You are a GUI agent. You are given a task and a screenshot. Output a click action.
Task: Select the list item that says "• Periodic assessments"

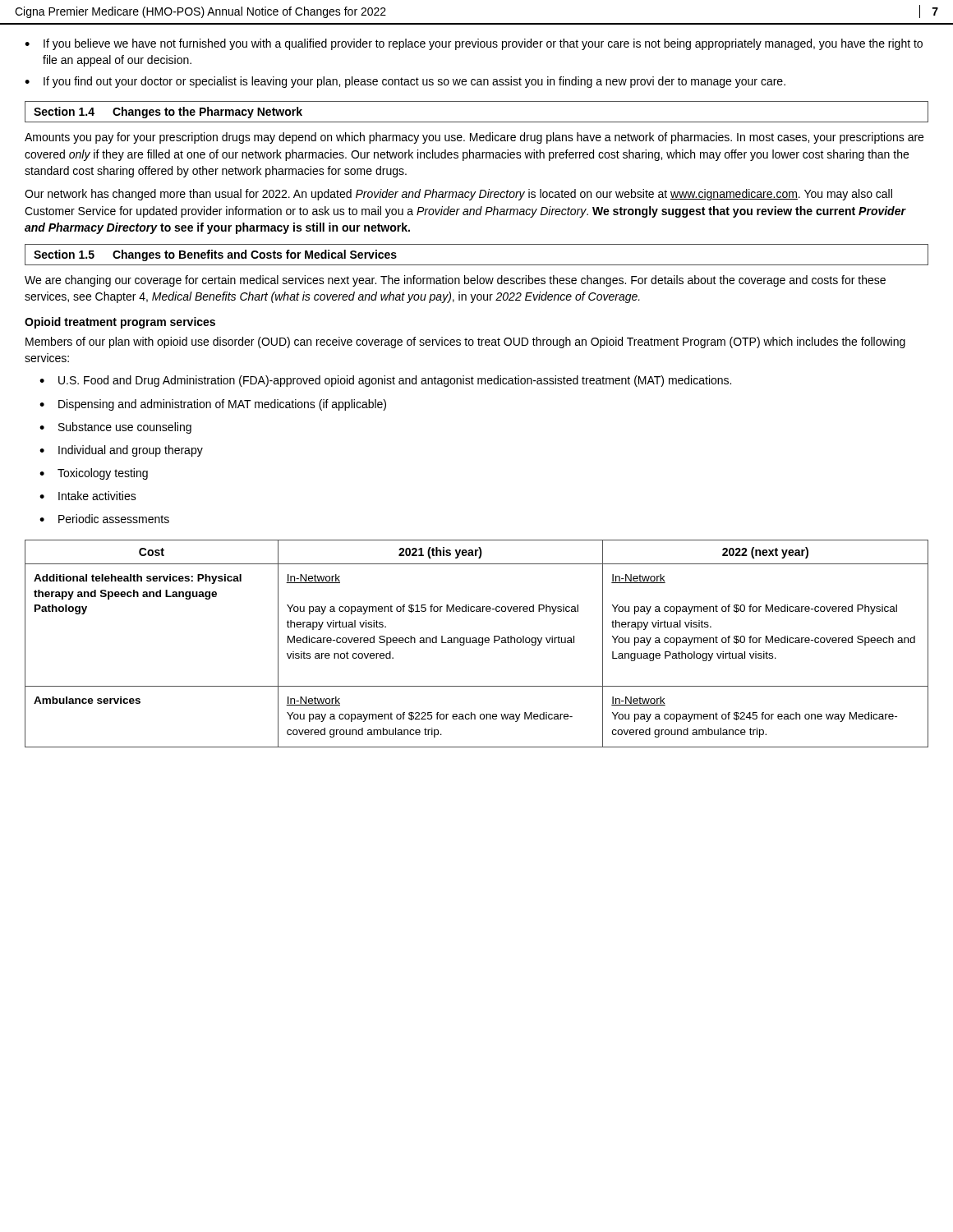104,522
